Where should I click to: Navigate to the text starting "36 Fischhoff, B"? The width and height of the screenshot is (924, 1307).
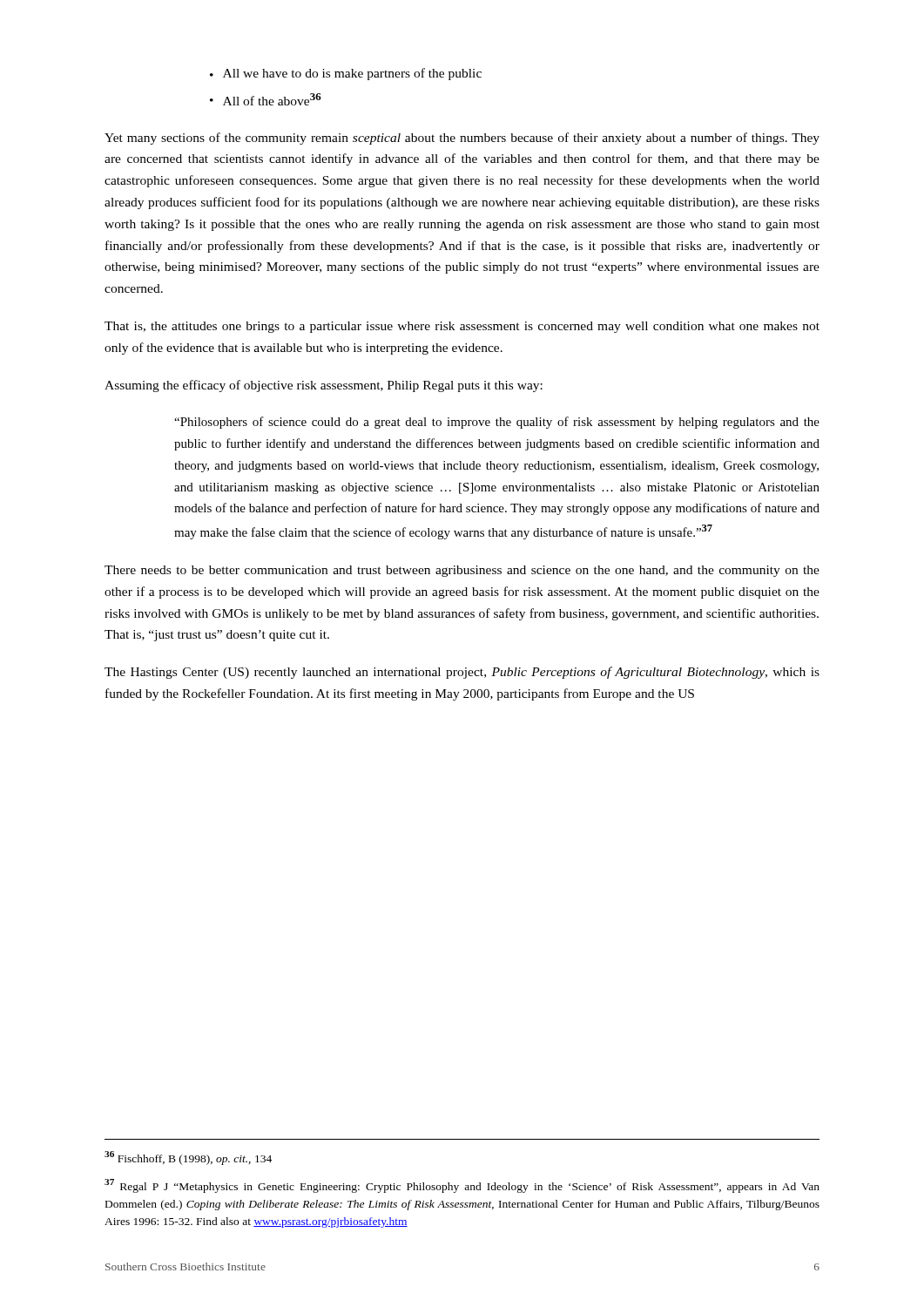click(188, 1156)
